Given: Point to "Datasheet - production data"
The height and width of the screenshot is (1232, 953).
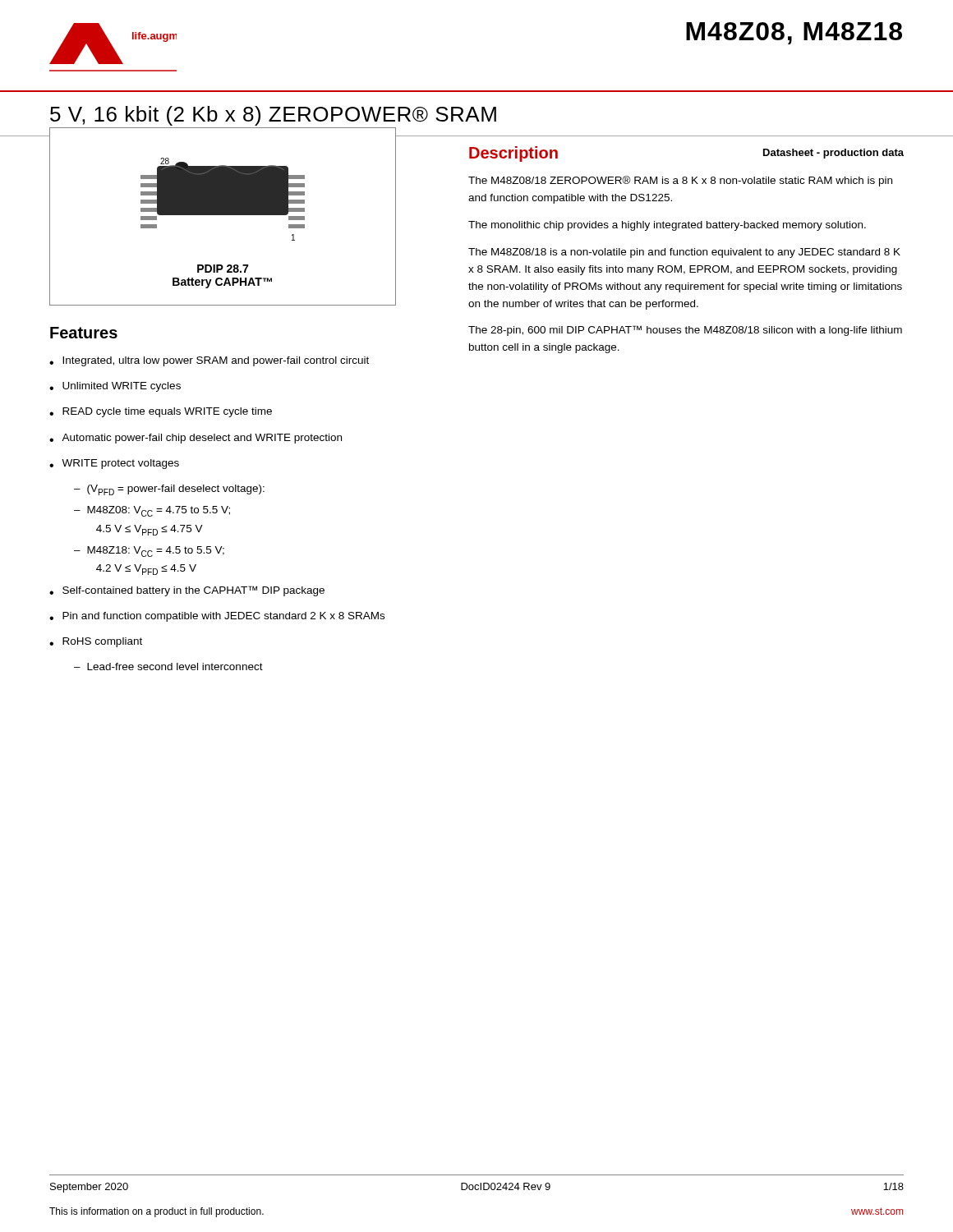Looking at the screenshot, I should 833,152.
